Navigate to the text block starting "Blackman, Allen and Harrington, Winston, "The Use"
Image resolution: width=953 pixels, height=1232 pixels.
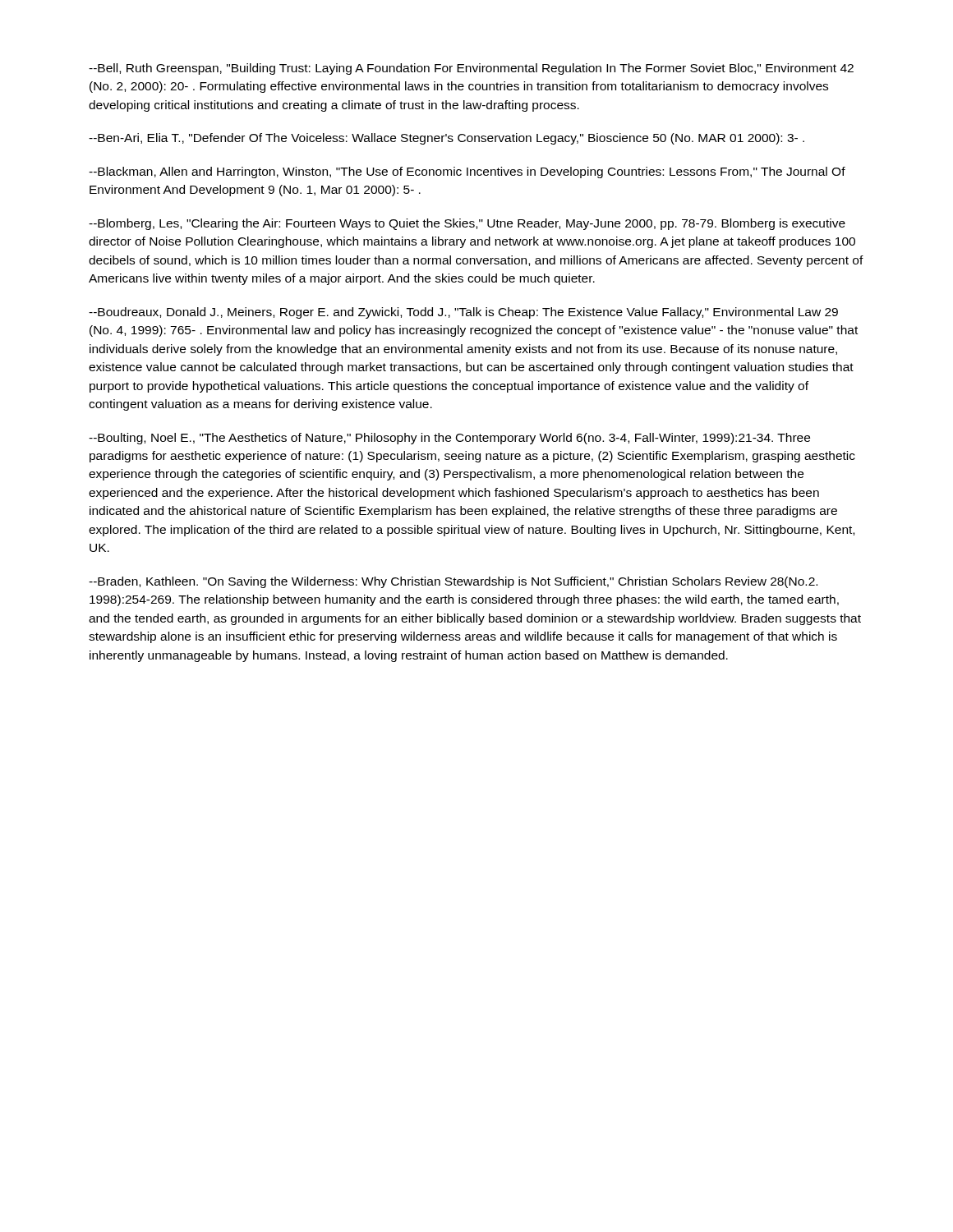(467, 180)
